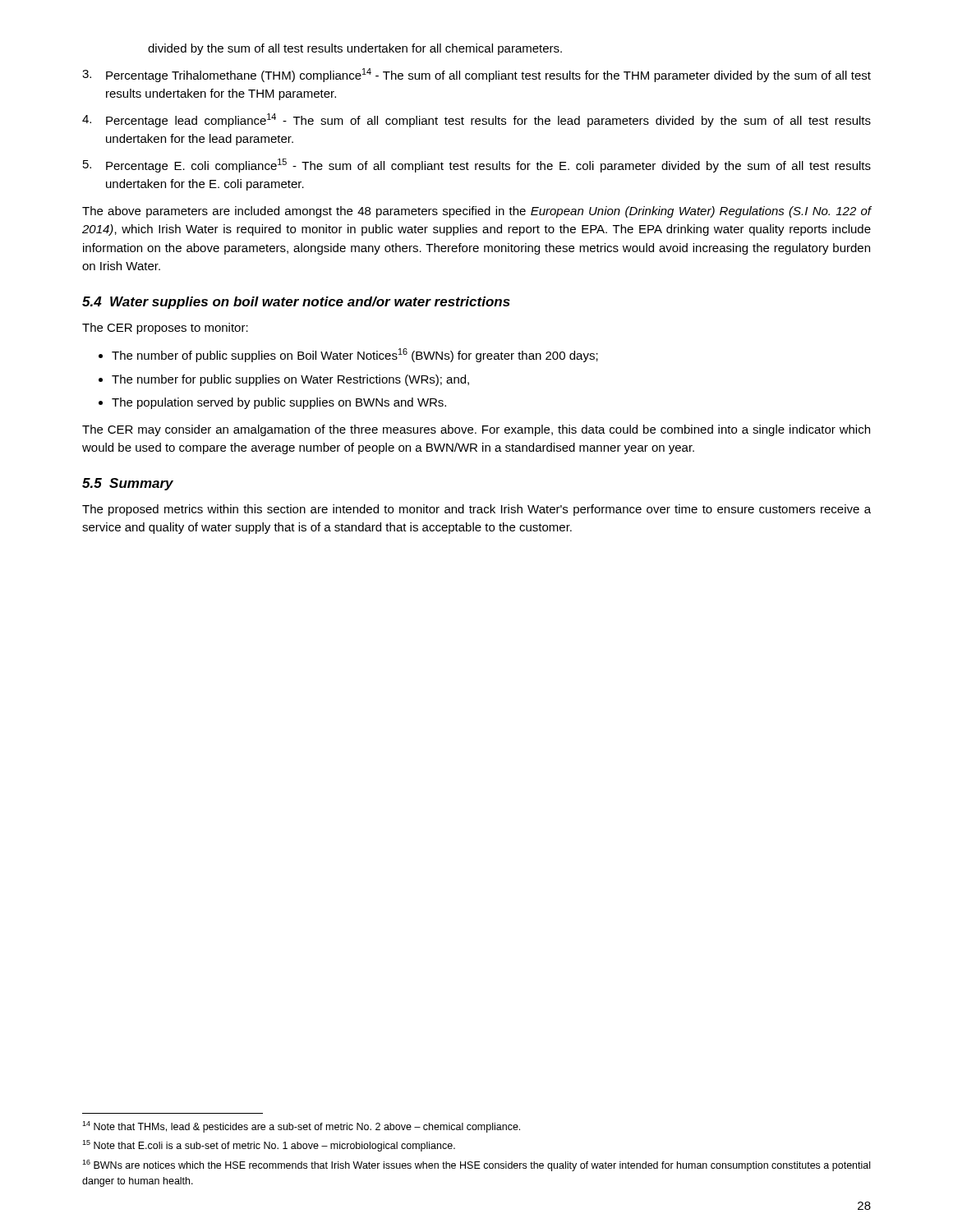953x1232 pixels.
Task: Find the text block containing "divided by the"
Action: pyautogui.click(x=355, y=48)
